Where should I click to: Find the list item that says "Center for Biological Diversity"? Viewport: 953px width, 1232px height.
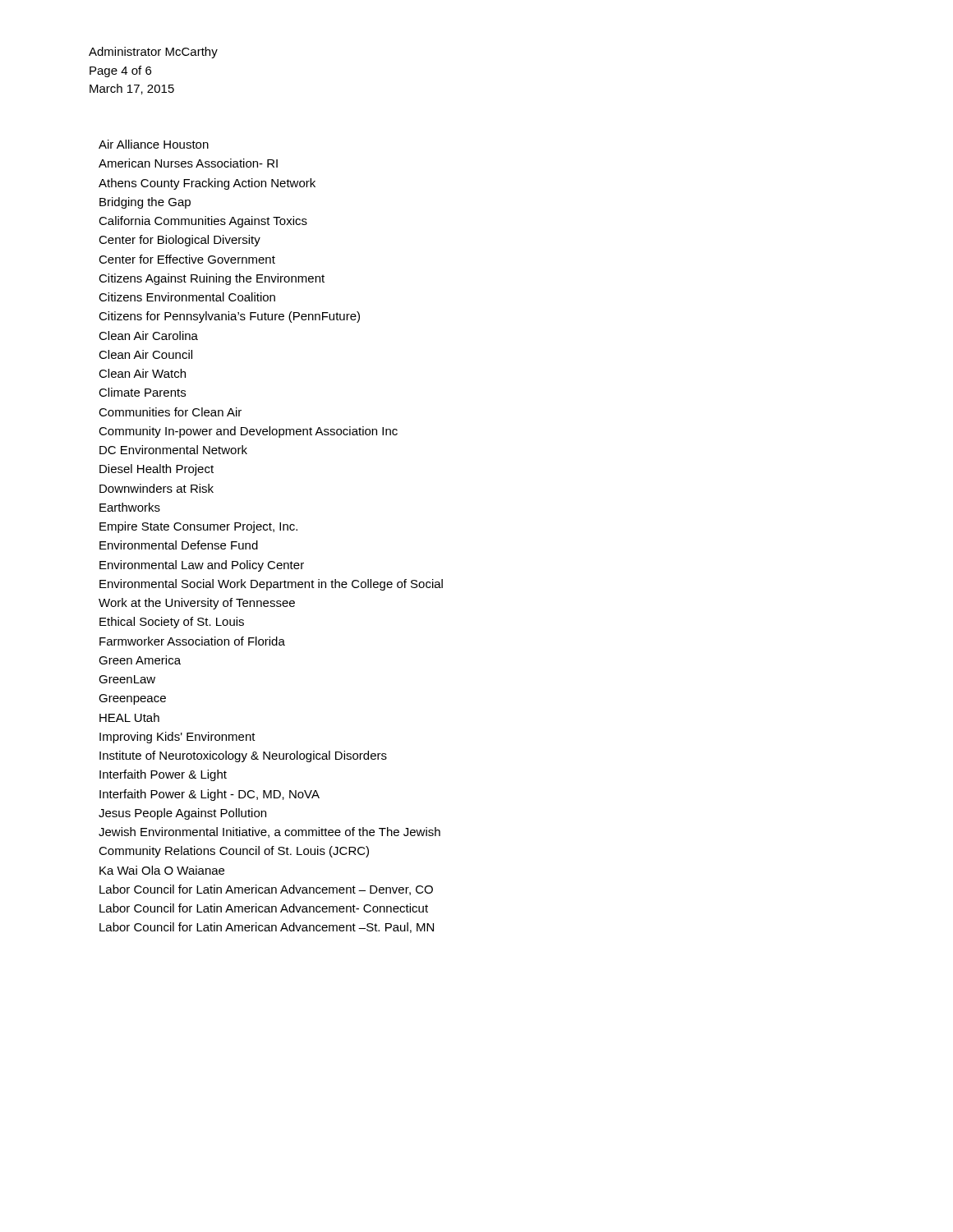[x=179, y=240]
